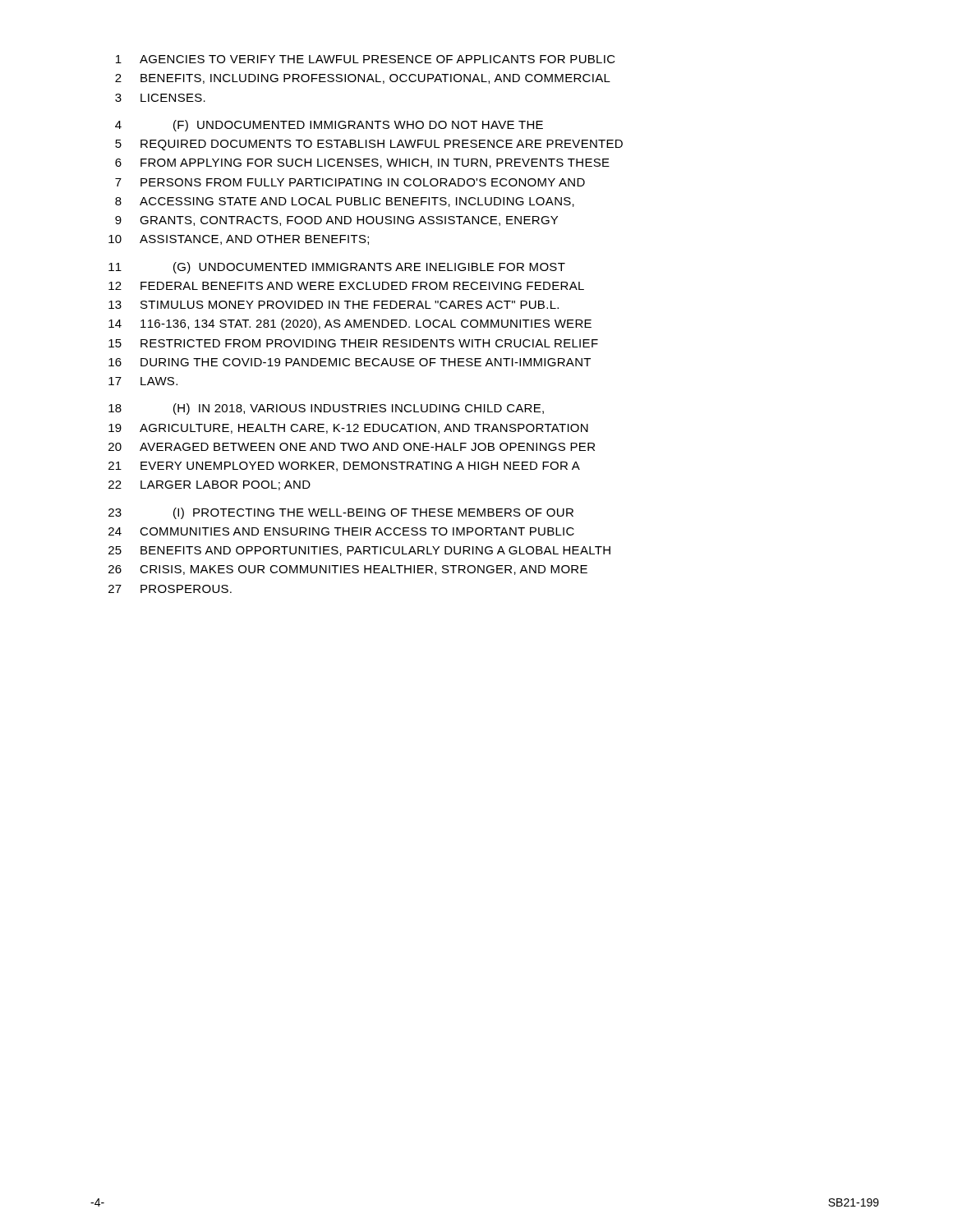This screenshot has height=1232, width=953.
Task: Locate the block of text that opens with "18 (h) IN 2018, VARIOUS"
Action: (x=485, y=408)
